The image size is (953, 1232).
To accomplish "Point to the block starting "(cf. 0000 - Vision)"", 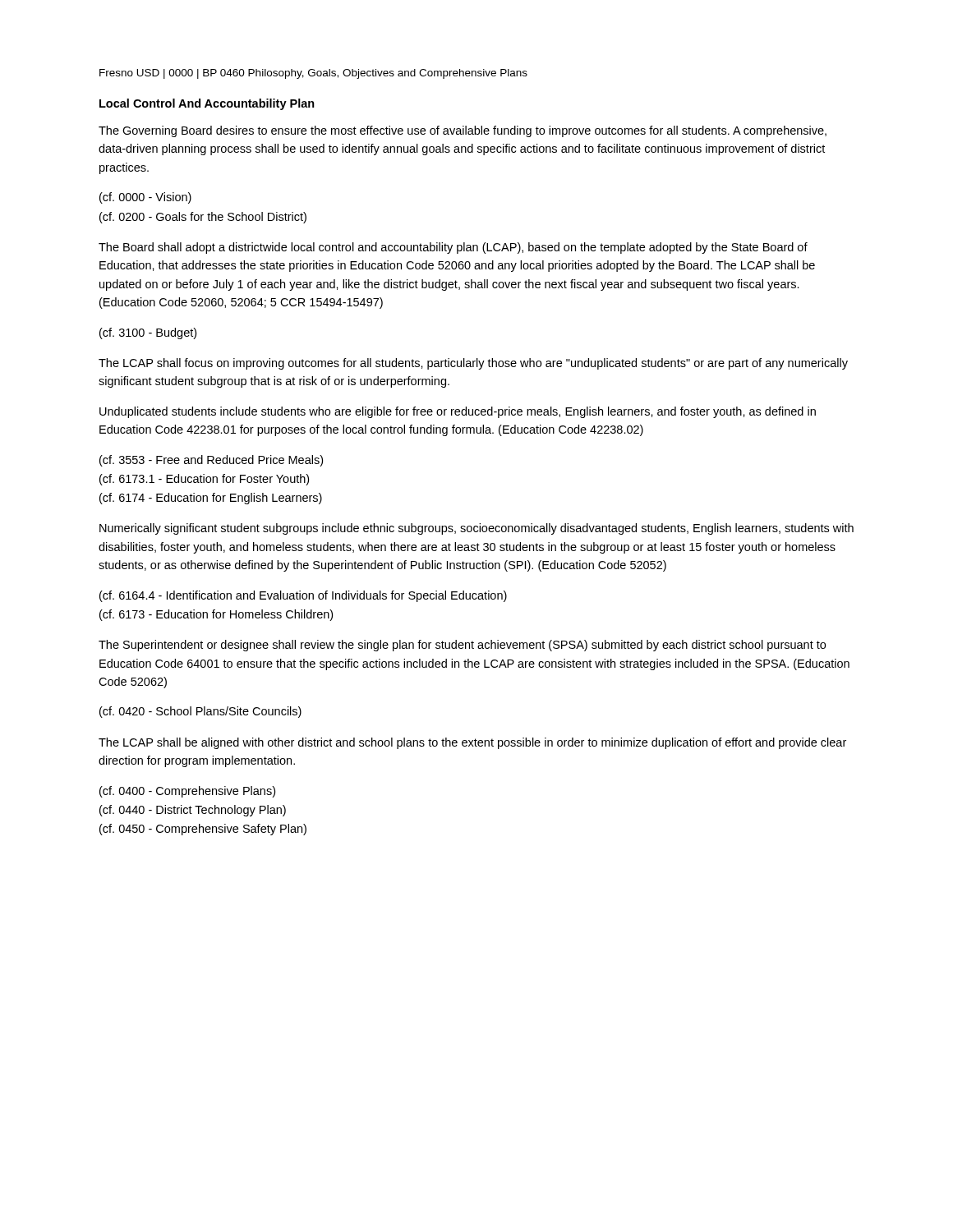I will [x=203, y=207].
